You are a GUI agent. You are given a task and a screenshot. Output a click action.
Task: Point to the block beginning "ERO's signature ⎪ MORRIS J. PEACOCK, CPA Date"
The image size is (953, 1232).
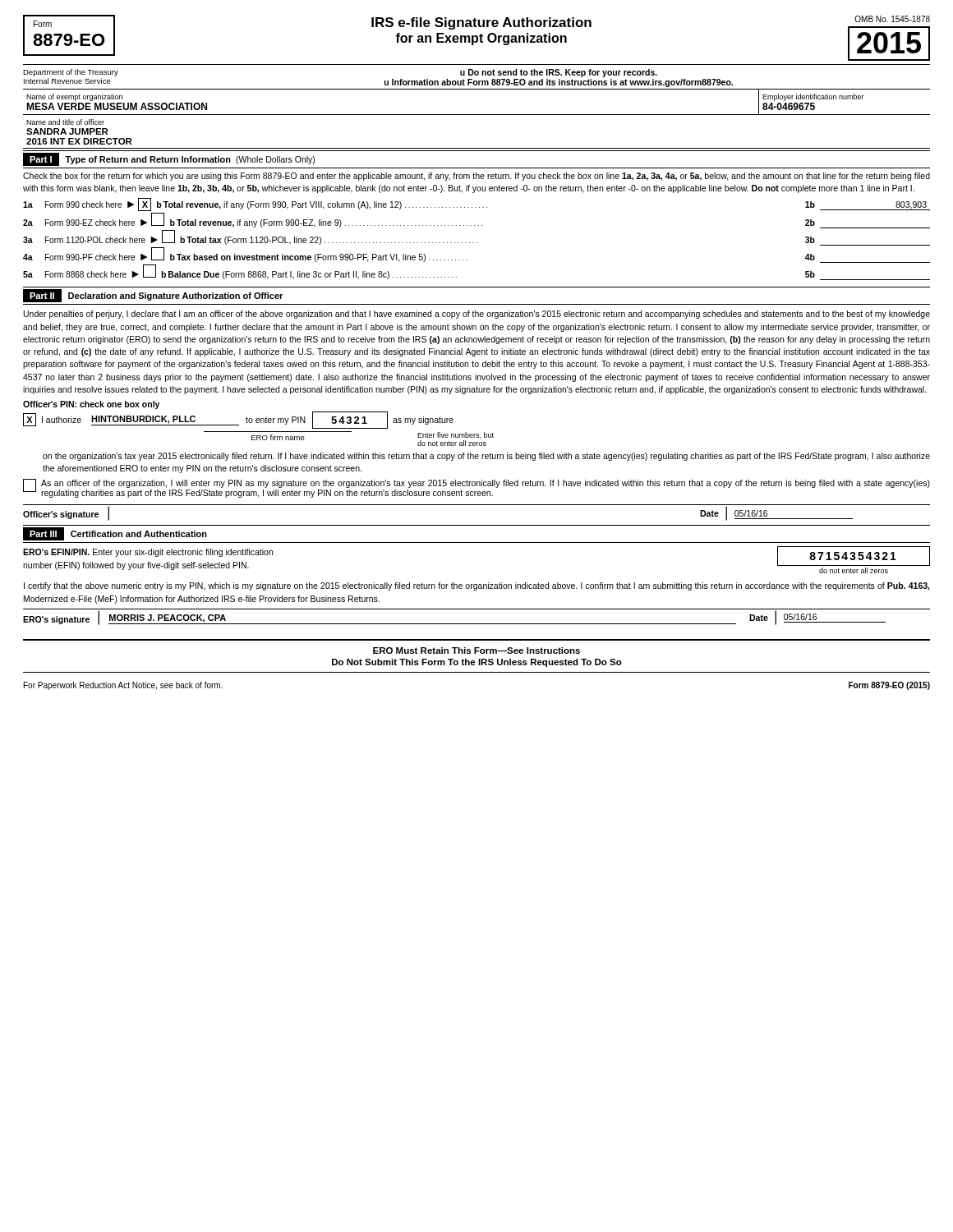click(x=476, y=618)
